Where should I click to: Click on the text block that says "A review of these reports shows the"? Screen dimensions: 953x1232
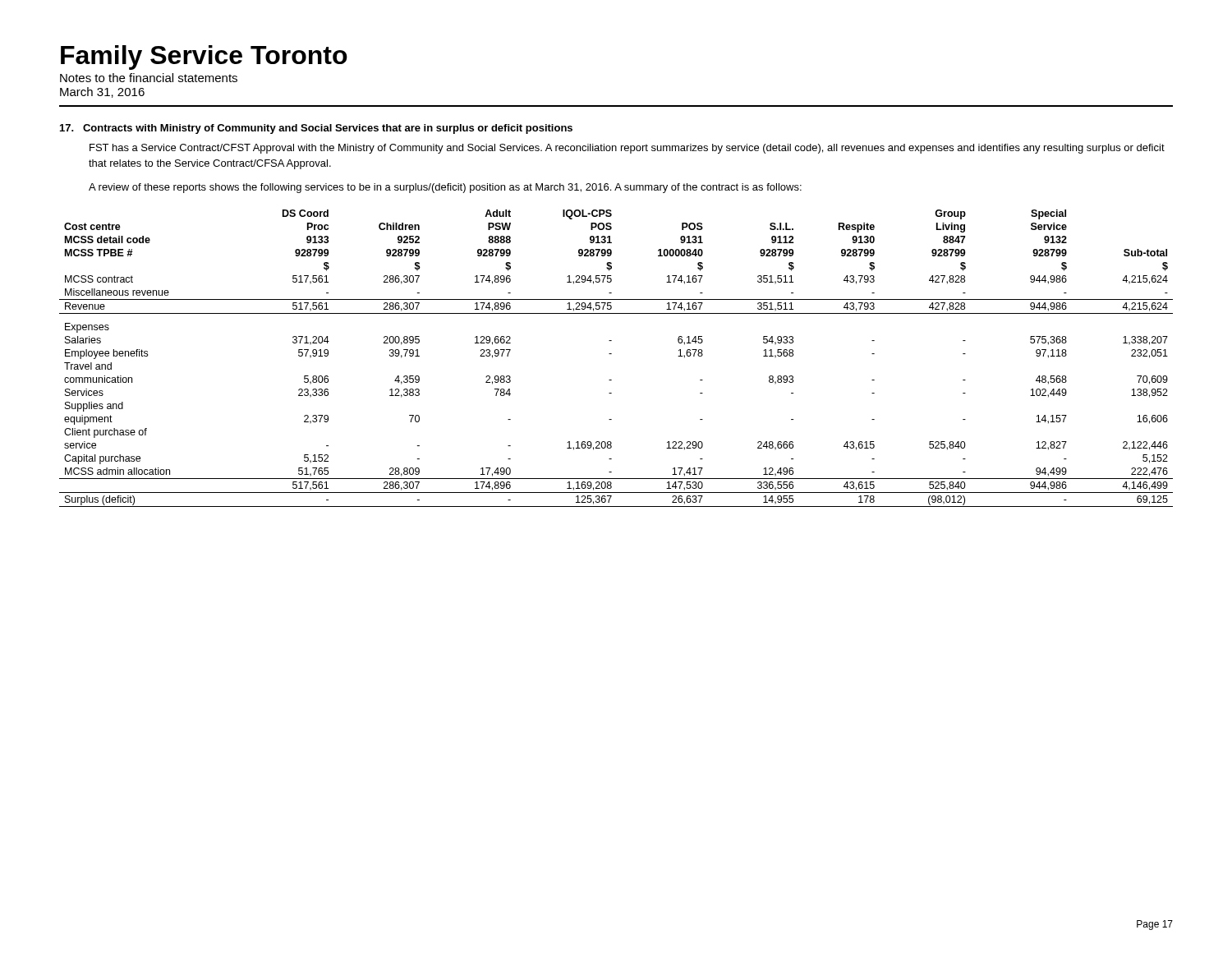click(x=445, y=187)
